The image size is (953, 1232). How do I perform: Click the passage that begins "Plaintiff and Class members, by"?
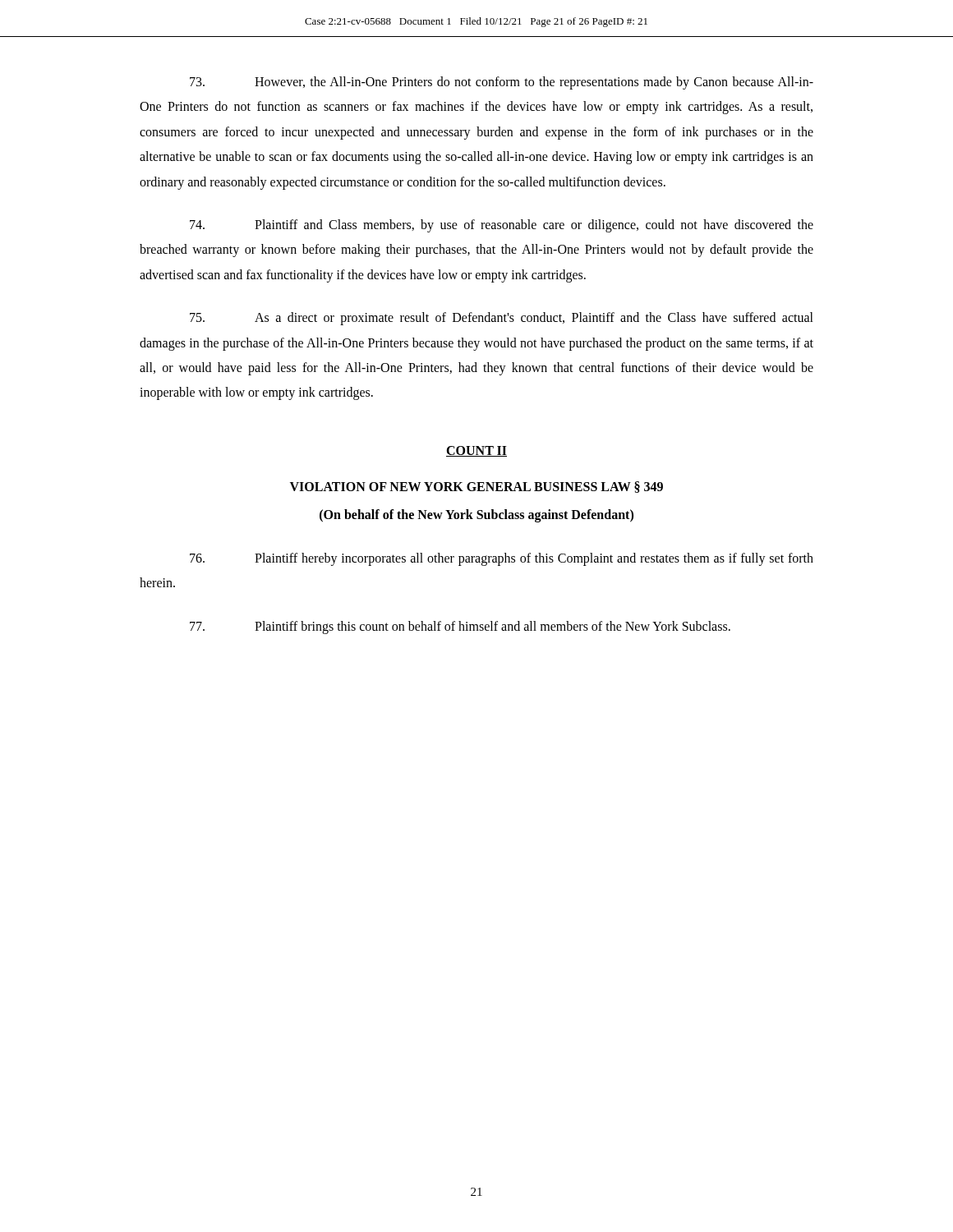476,247
